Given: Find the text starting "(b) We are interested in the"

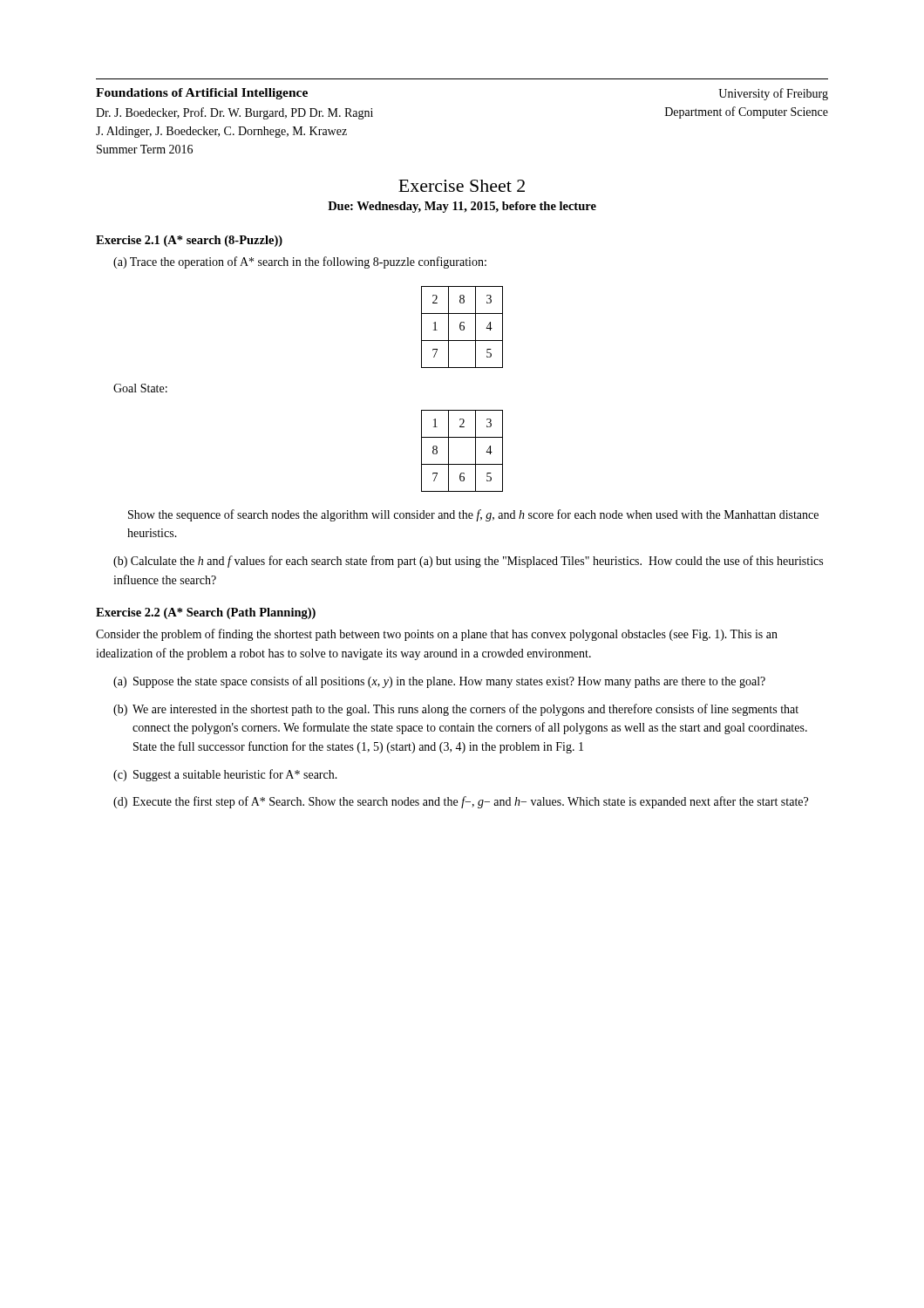Looking at the screenshot, I should 471,728.
